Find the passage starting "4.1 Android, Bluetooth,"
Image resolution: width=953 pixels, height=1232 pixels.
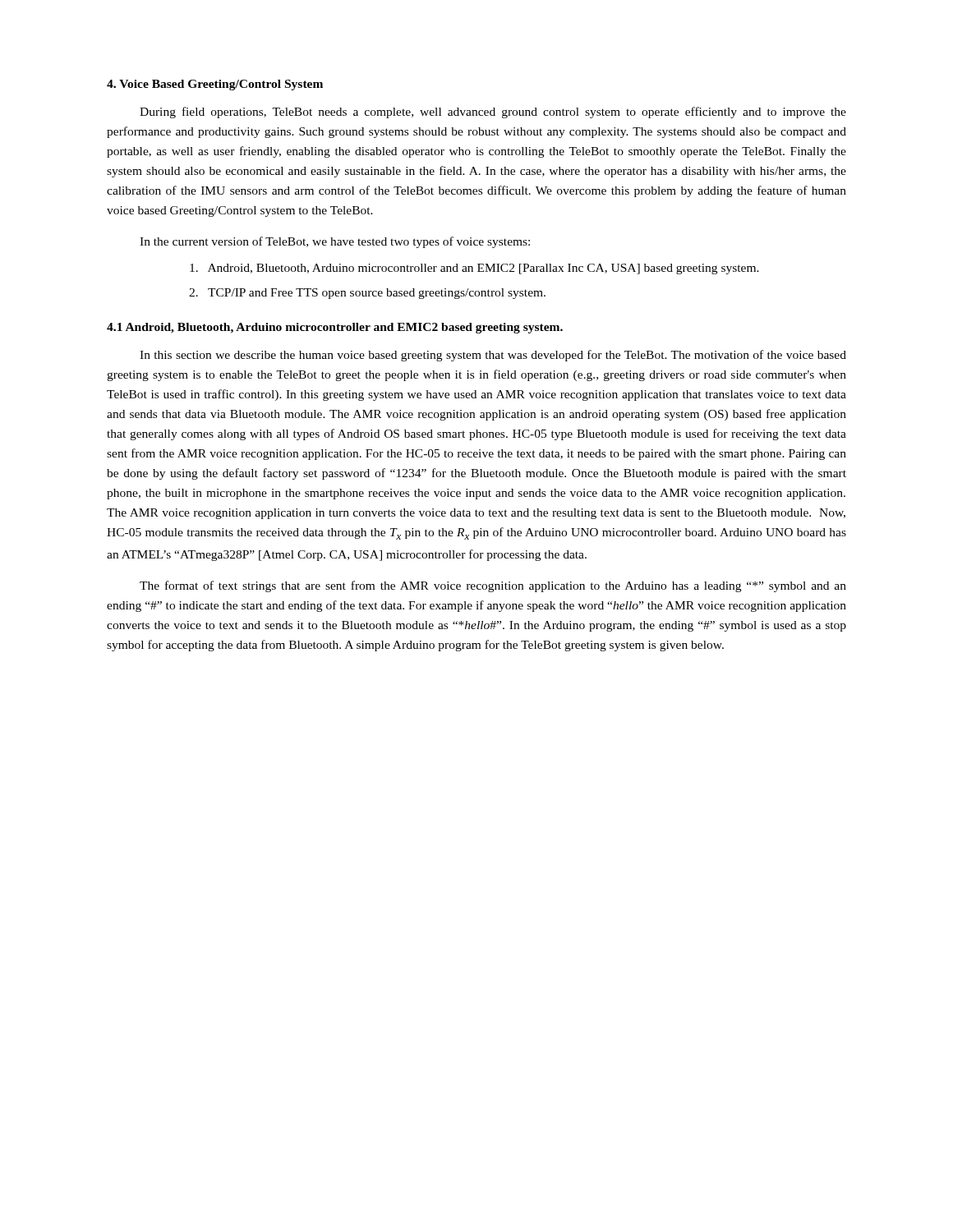(335, 327)
